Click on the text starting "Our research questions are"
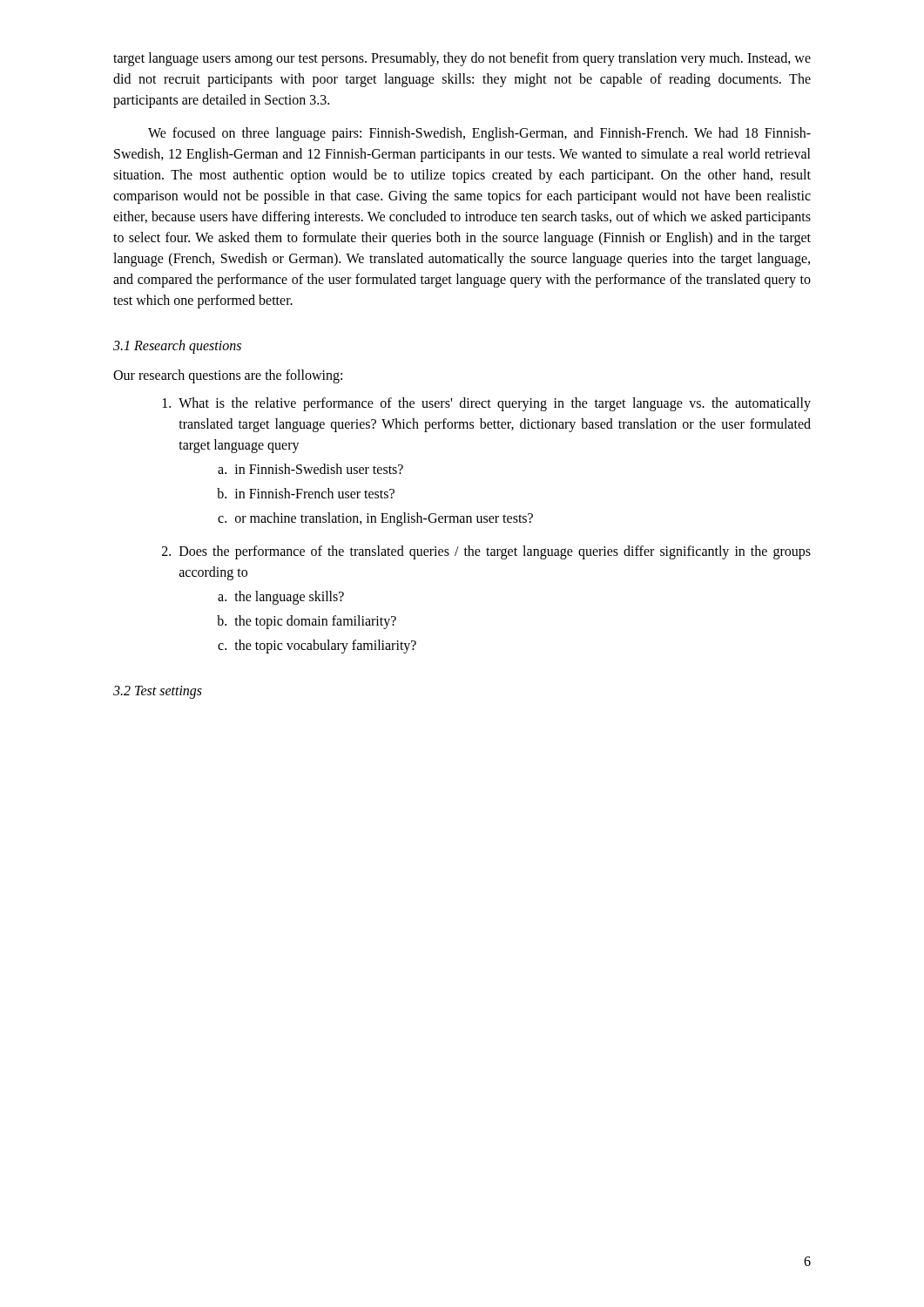The width and height of the screenshot is (924, 1307). pyautogui.click(x=228, y=375)
